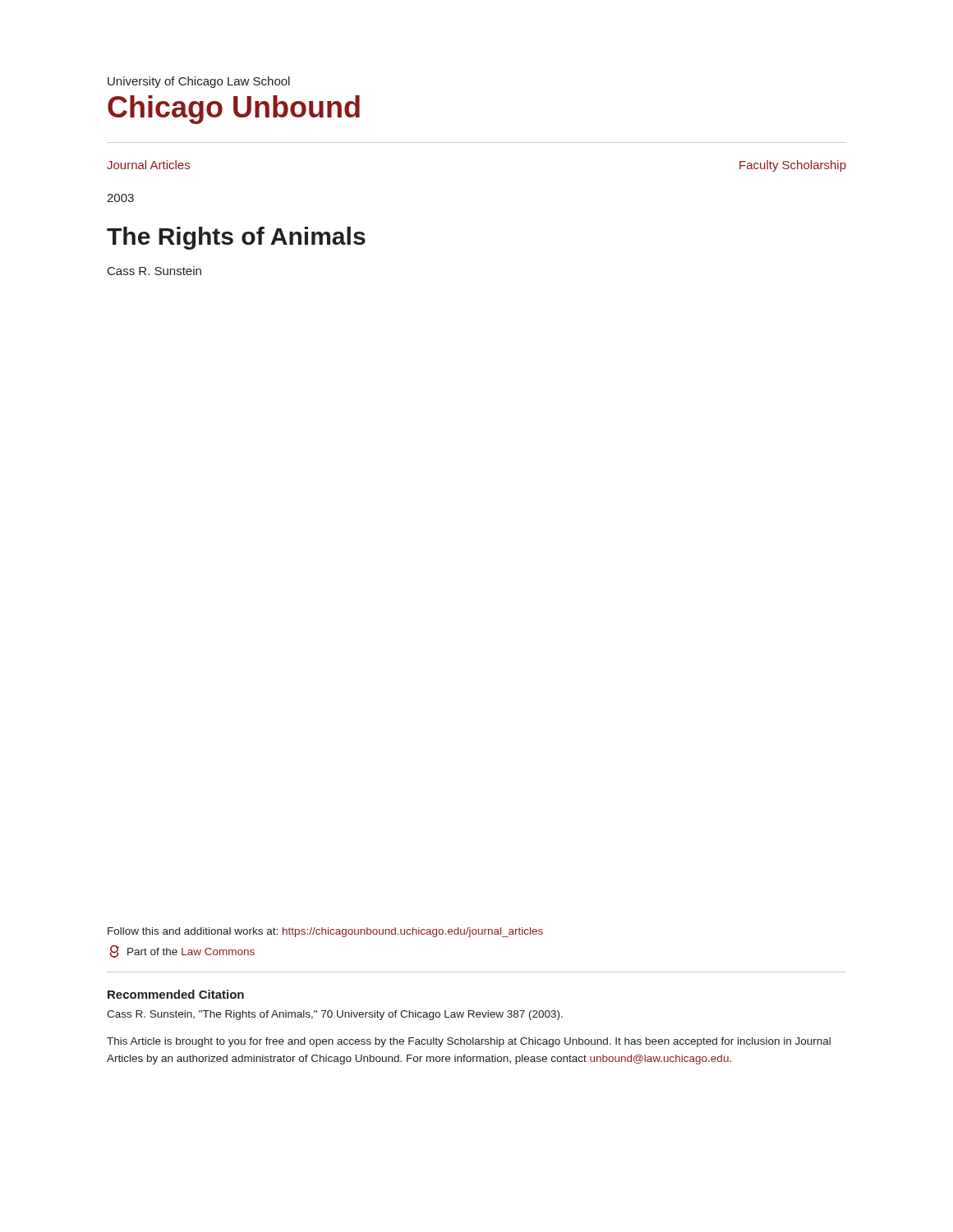Click where it says "Journal Articles"
The height and width of the screenshot is (1232, 953).
[x=149, y=164]
